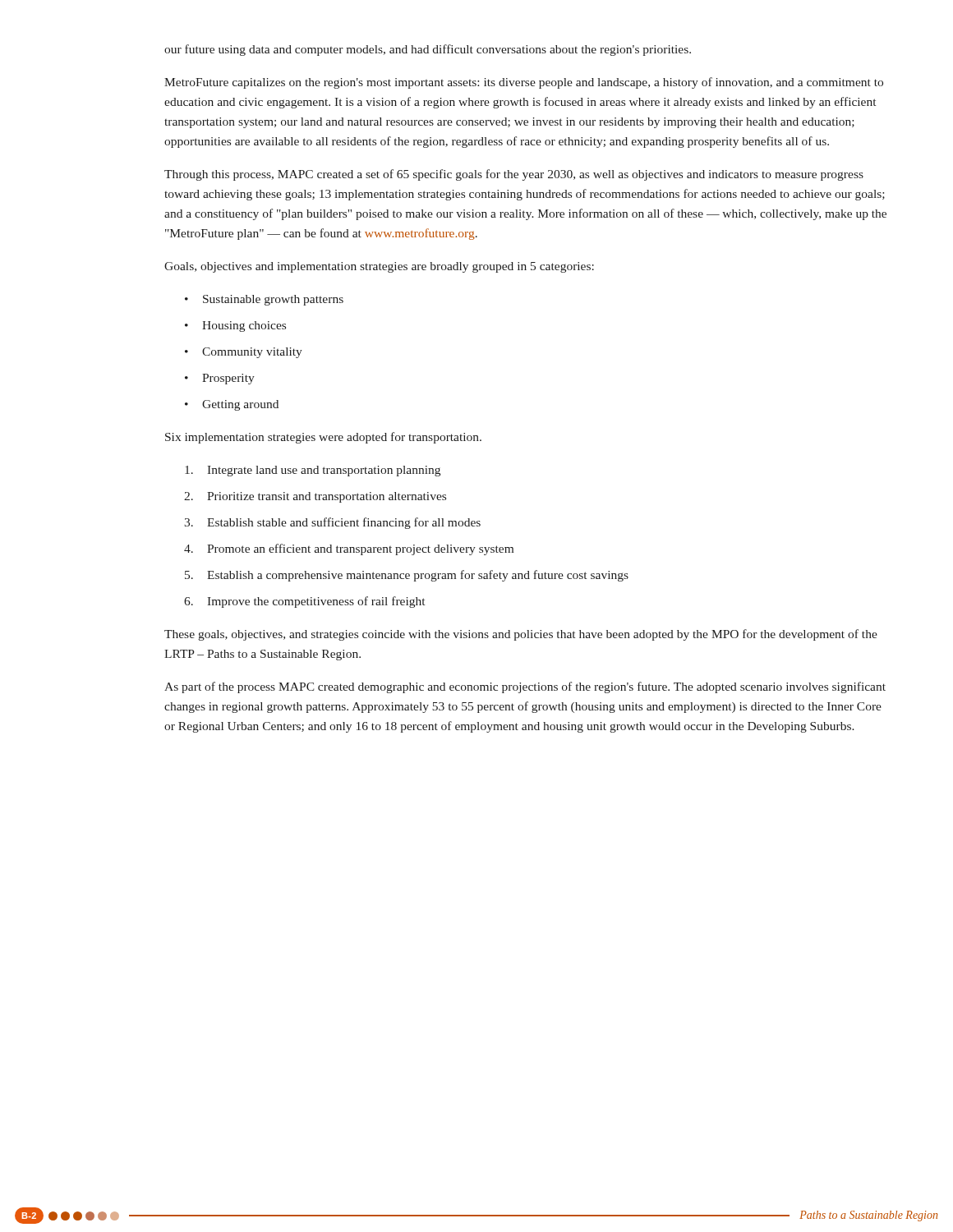
Task: Find the text block starting "• Community vitality"
Action: click(x=243, y=352)
